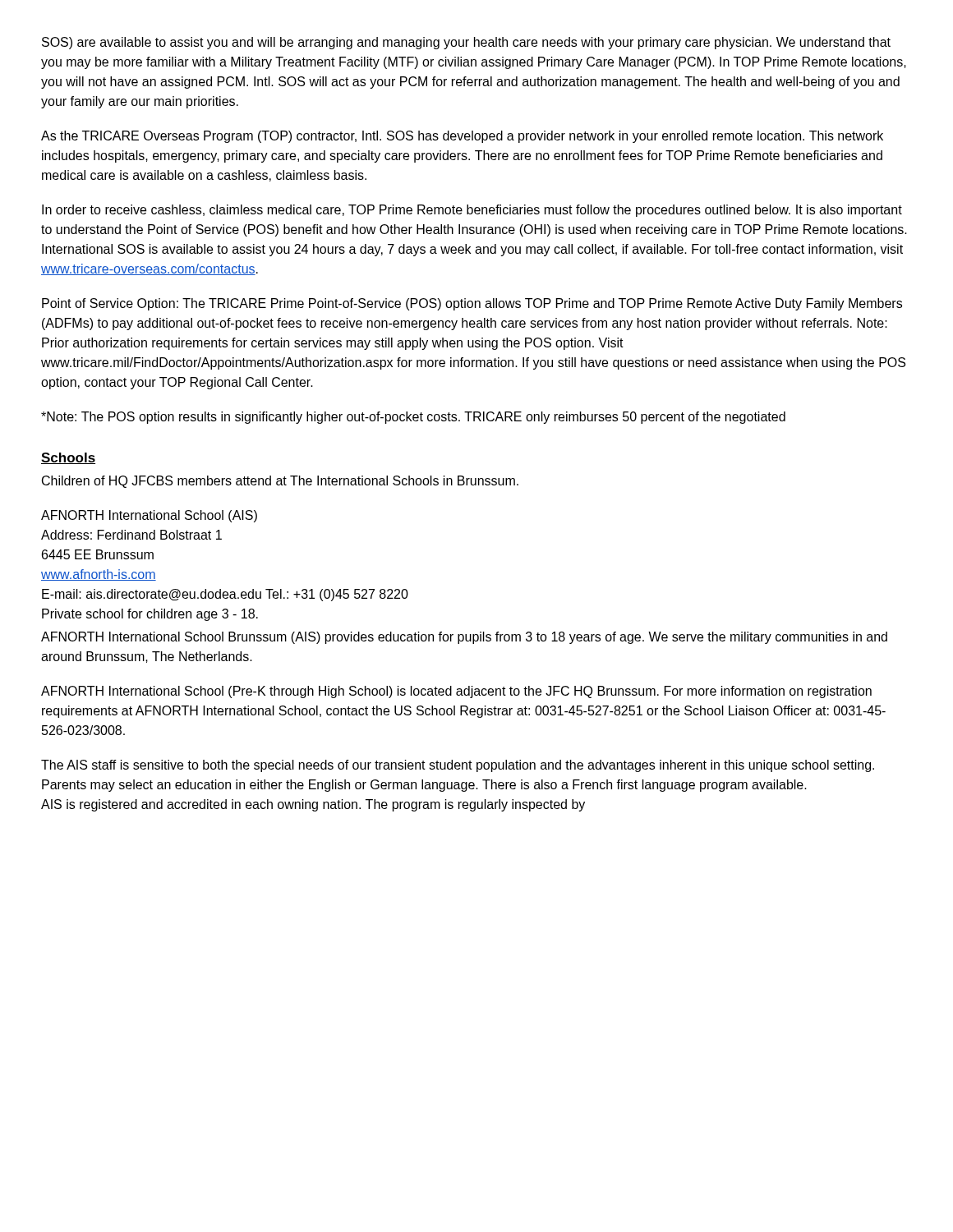Image resolution: width=953 pixels, height=1232 pixels.
Task: Find the text block containing "As the TRICARE Overseas Program"
Action: tap(462, 156)
